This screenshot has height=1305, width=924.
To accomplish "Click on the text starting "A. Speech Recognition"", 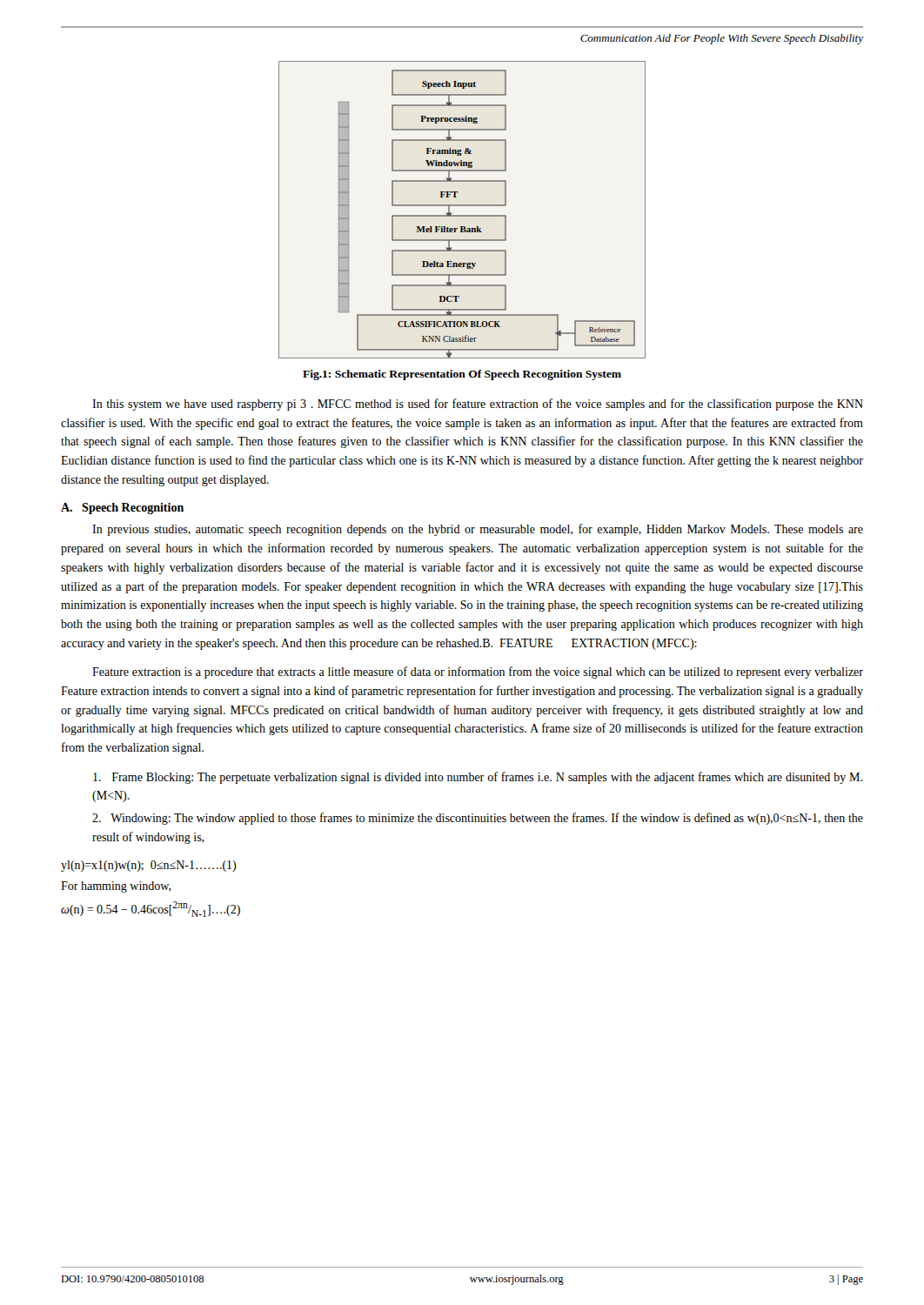I will click(x=122, y=508).
